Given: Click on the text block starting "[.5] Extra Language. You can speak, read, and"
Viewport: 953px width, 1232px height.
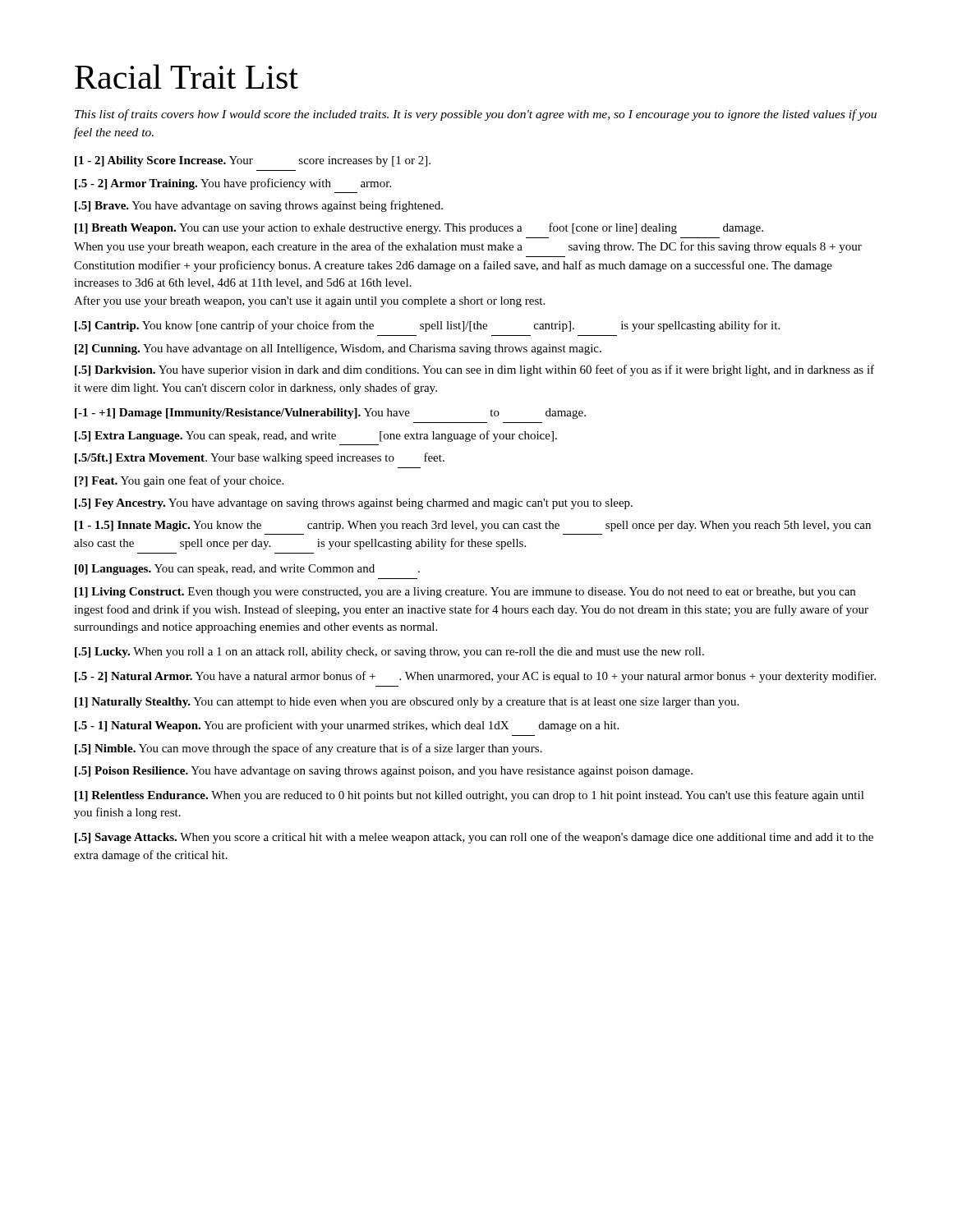Looking at the screenshot, I should 316,436.
